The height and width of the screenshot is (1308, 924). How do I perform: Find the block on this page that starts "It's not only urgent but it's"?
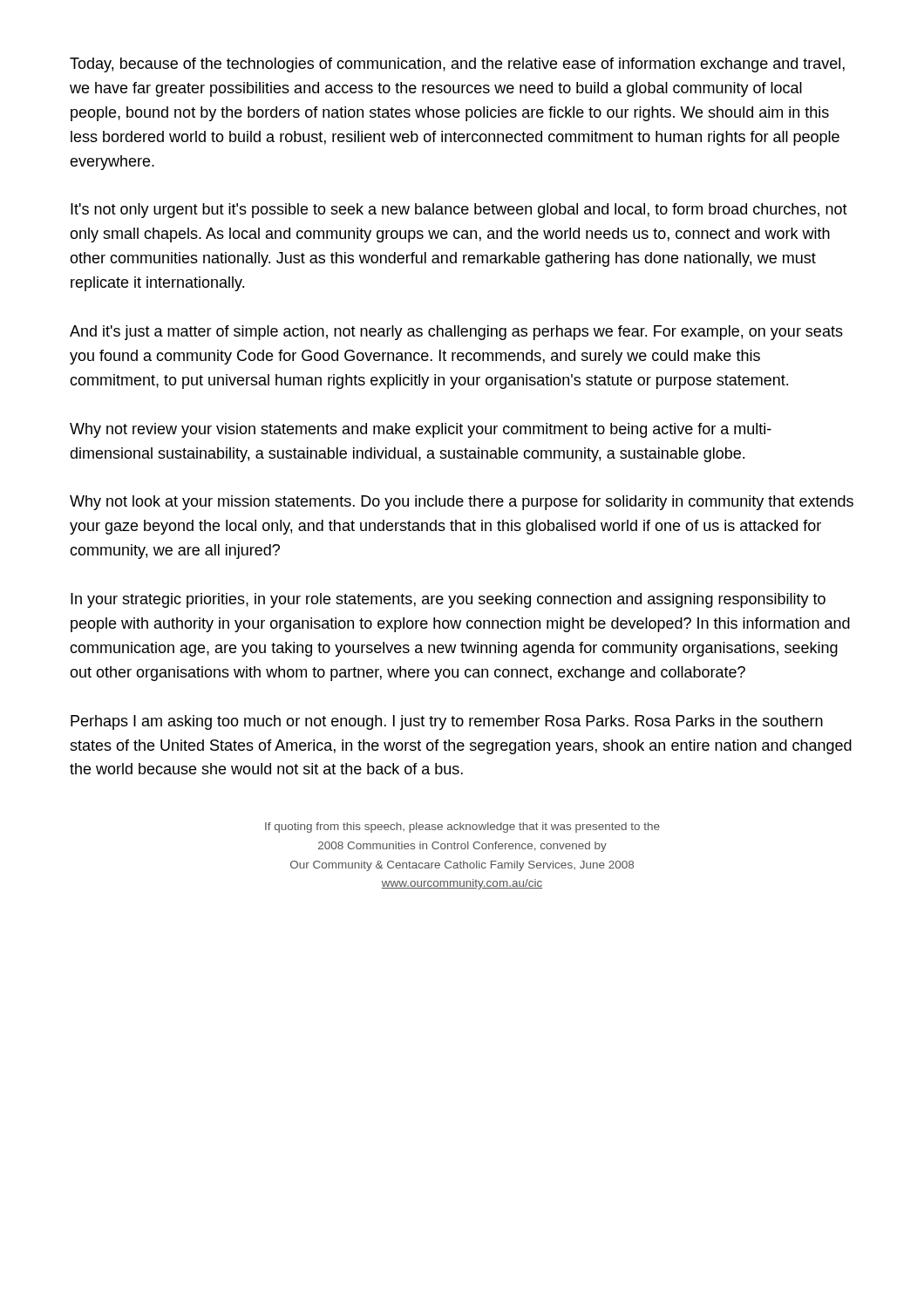point(458,246)
